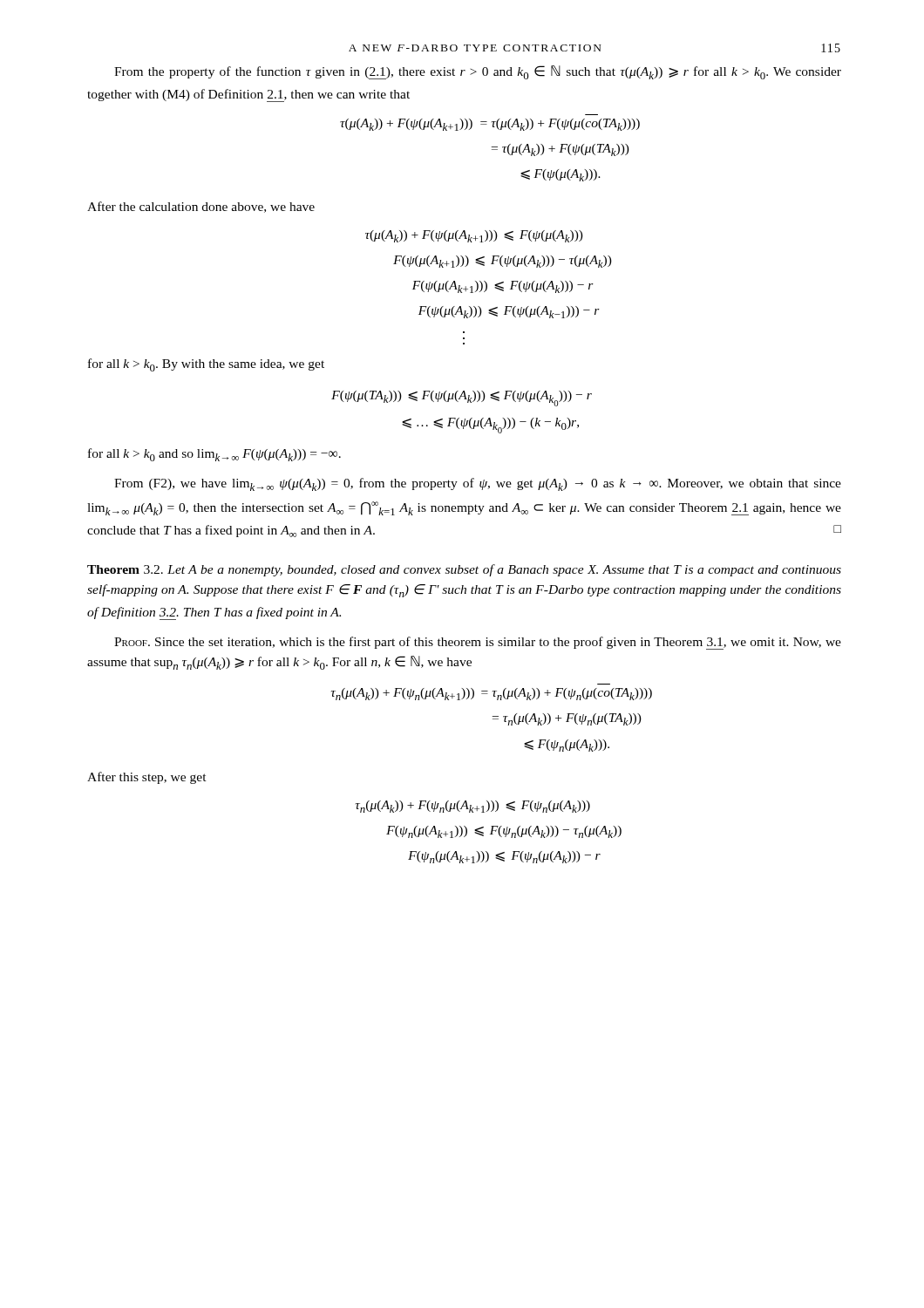The height and width of the screenshot is (1308, 924).
Task: Select the text block that says "From the property"
Action: pyautogui.click(x=464, y=83)
